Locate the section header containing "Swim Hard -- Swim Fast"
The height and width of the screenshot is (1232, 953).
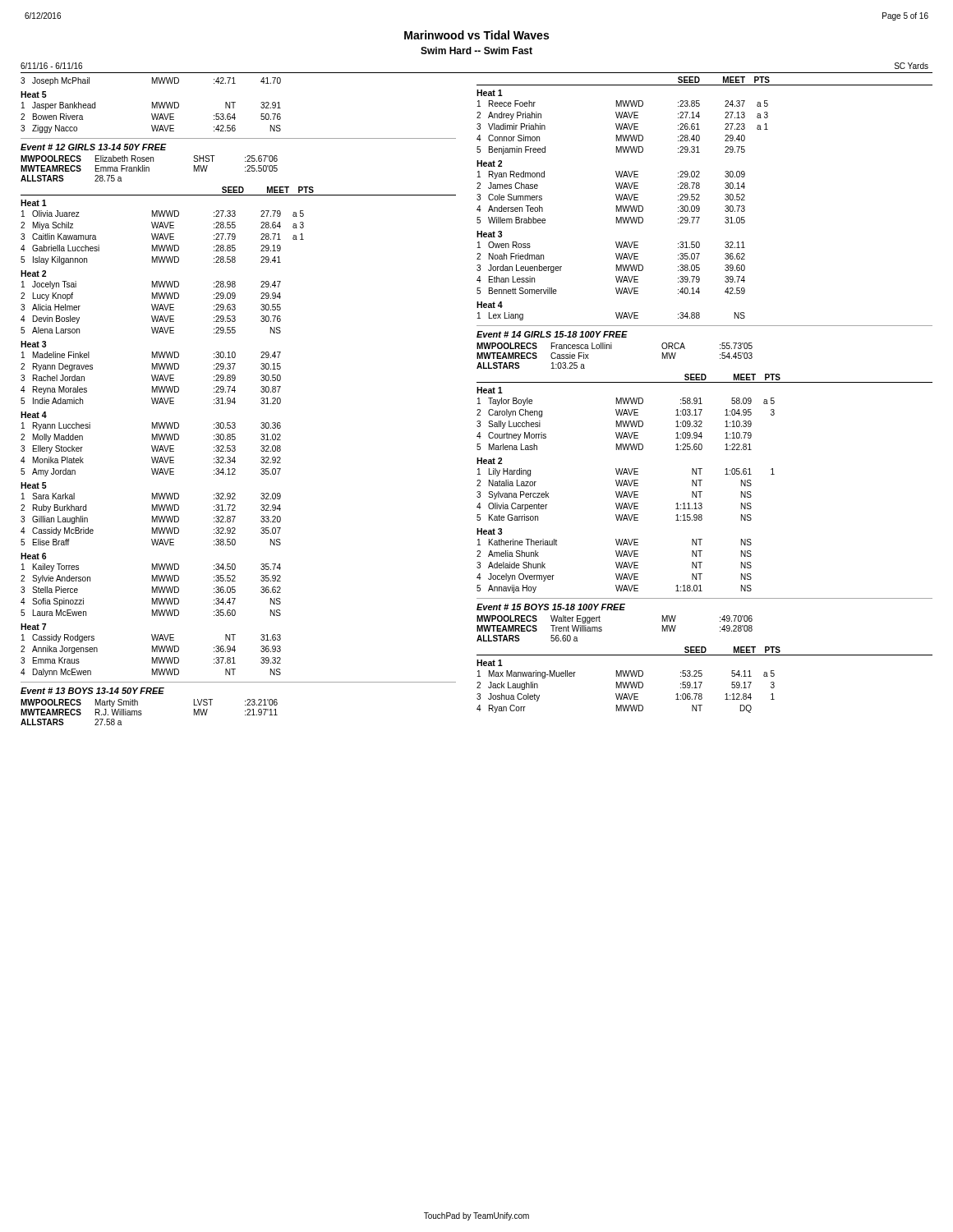pyautogui.click(x=476, y=51)
